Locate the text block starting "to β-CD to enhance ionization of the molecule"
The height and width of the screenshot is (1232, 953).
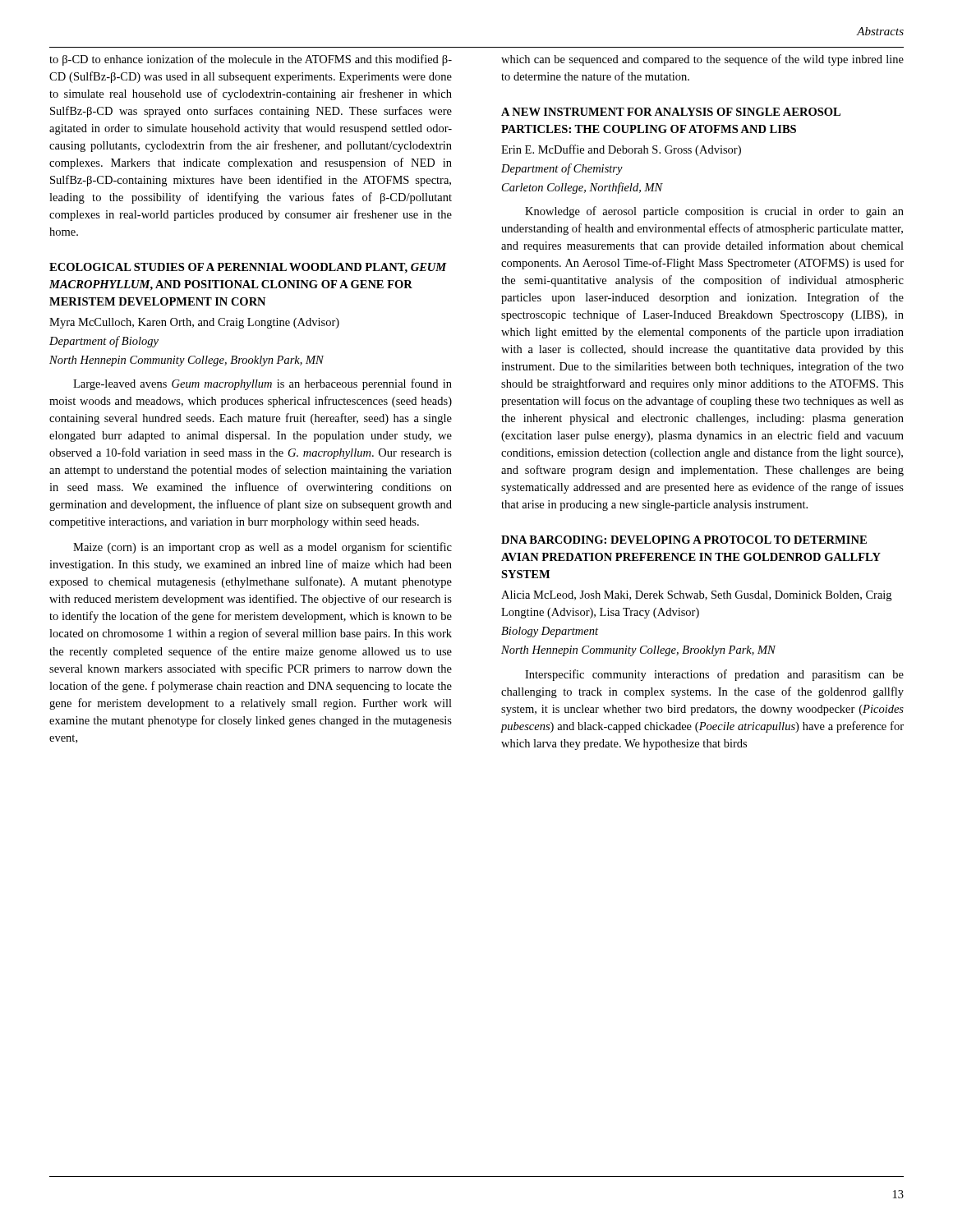(x=251, y=146)
